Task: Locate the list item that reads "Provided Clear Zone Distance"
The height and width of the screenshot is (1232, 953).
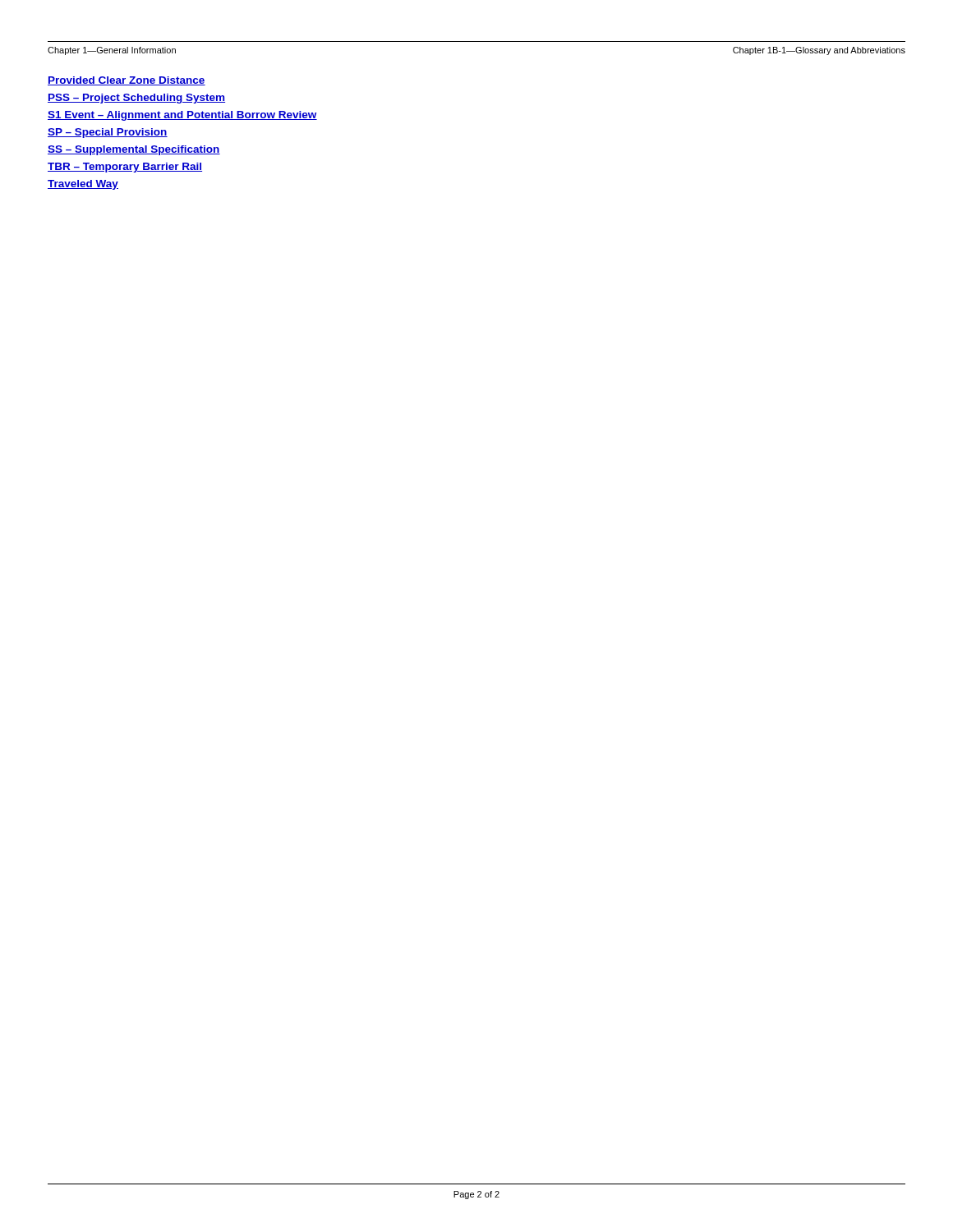Action: point(126,80)
